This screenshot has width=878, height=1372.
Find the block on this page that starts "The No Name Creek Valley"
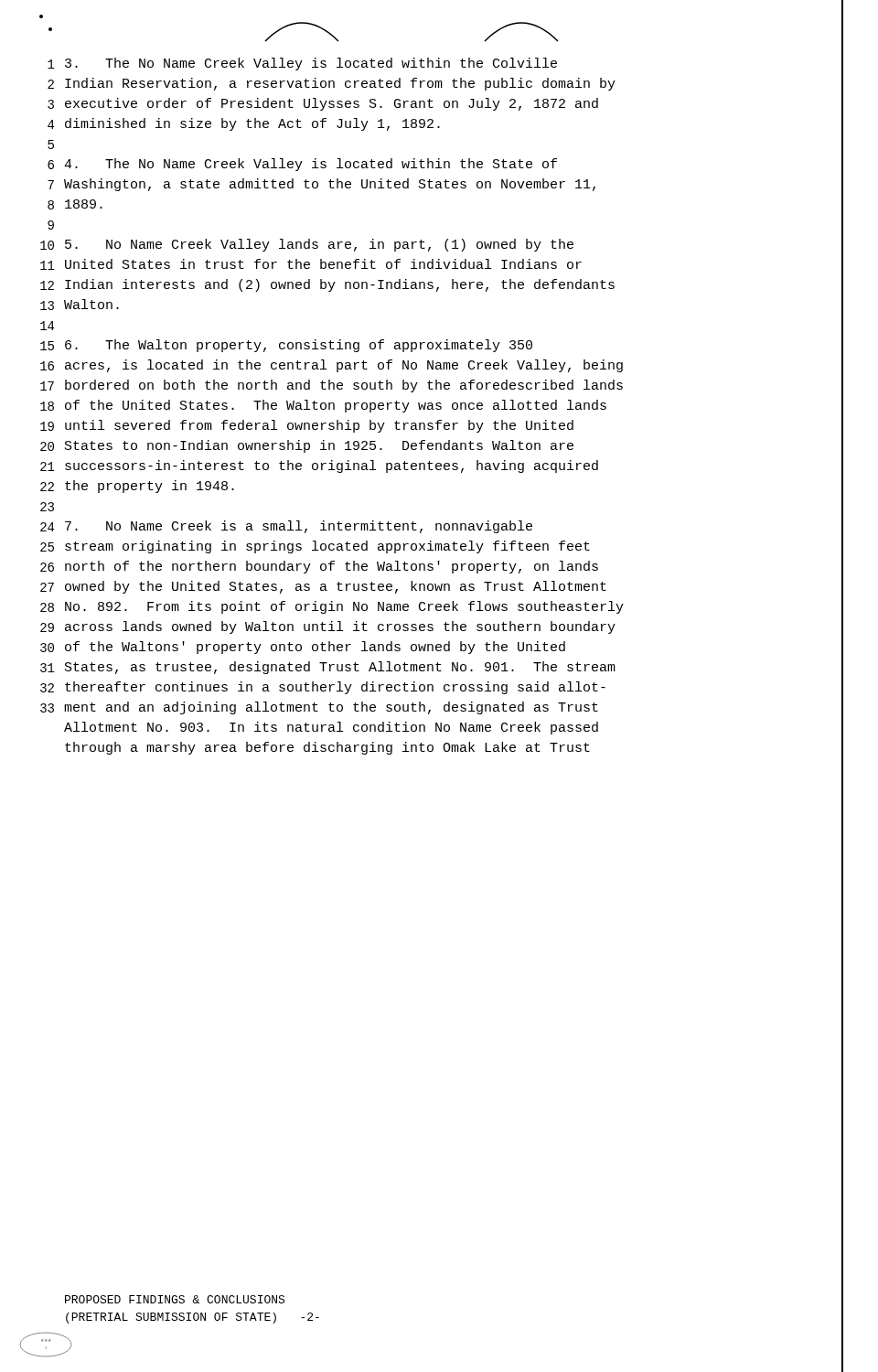[x=344, y=407]
